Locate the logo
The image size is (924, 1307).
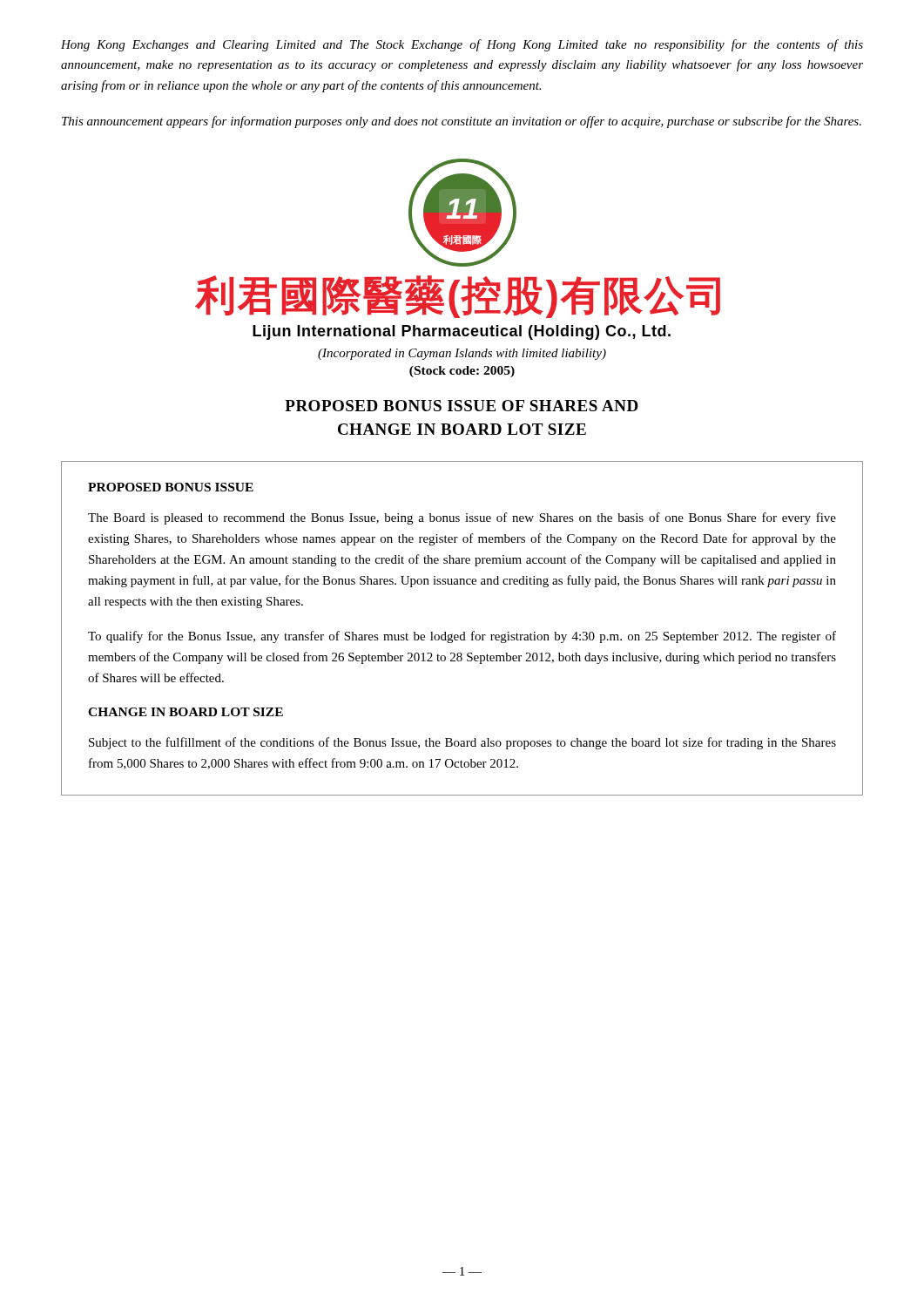click(x=462, y=267)
